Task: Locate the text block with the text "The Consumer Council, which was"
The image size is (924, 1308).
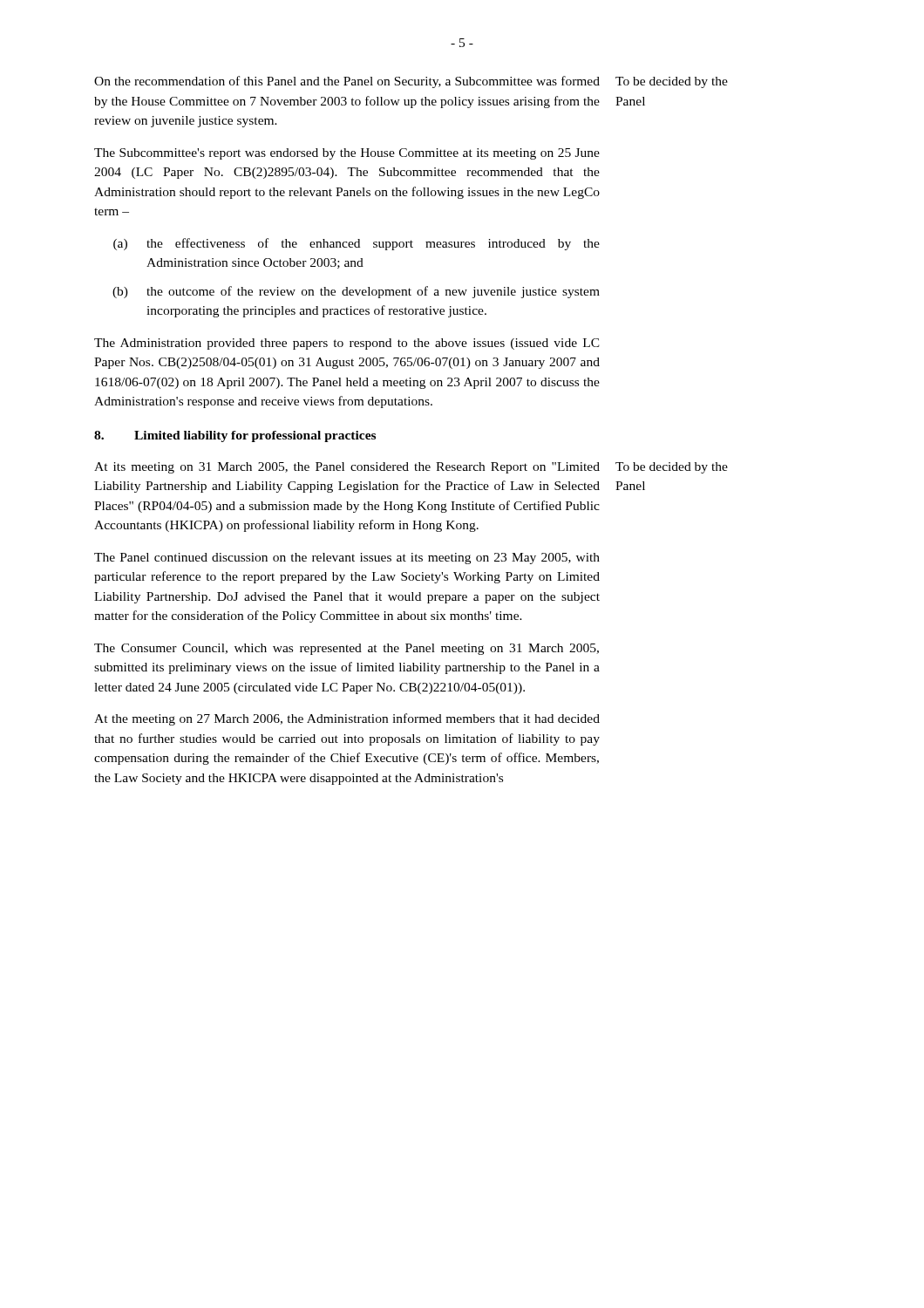Action: 347,667
